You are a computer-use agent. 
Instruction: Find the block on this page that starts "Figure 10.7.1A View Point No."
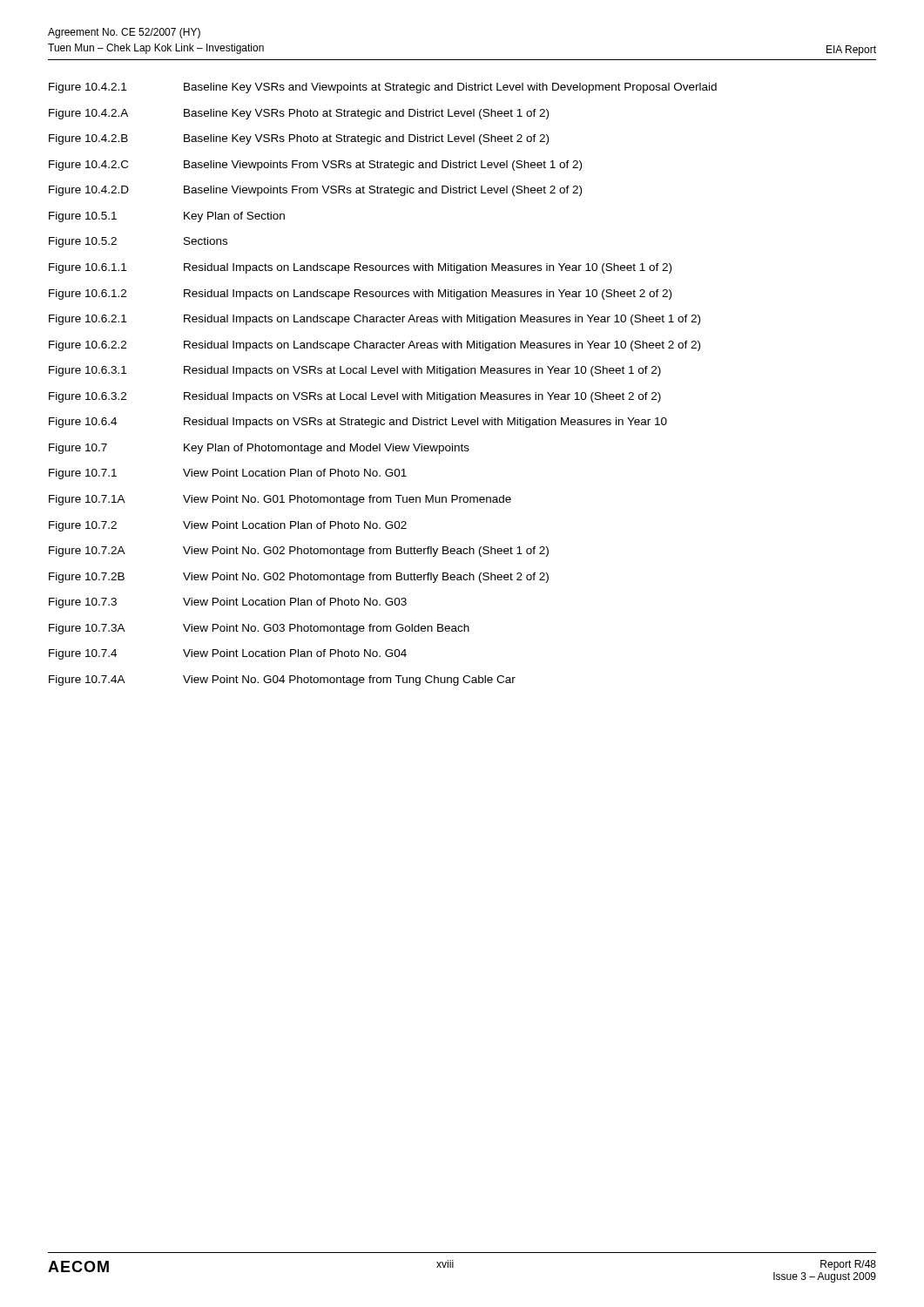462,499
